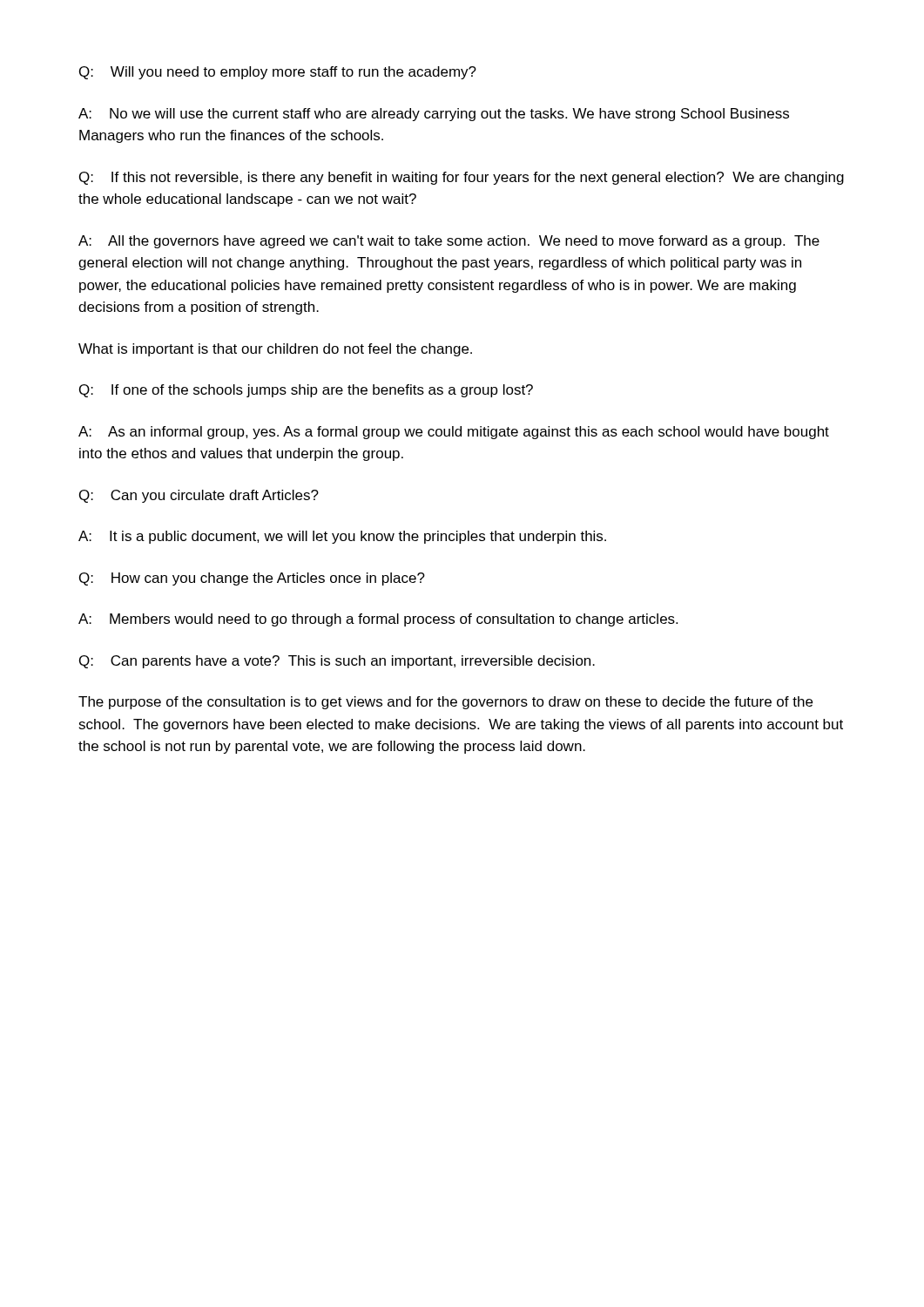Navigate to the block starting "Q: Will you need"
The width and height of the screenshot is (924, 1307).
point(462,72)
